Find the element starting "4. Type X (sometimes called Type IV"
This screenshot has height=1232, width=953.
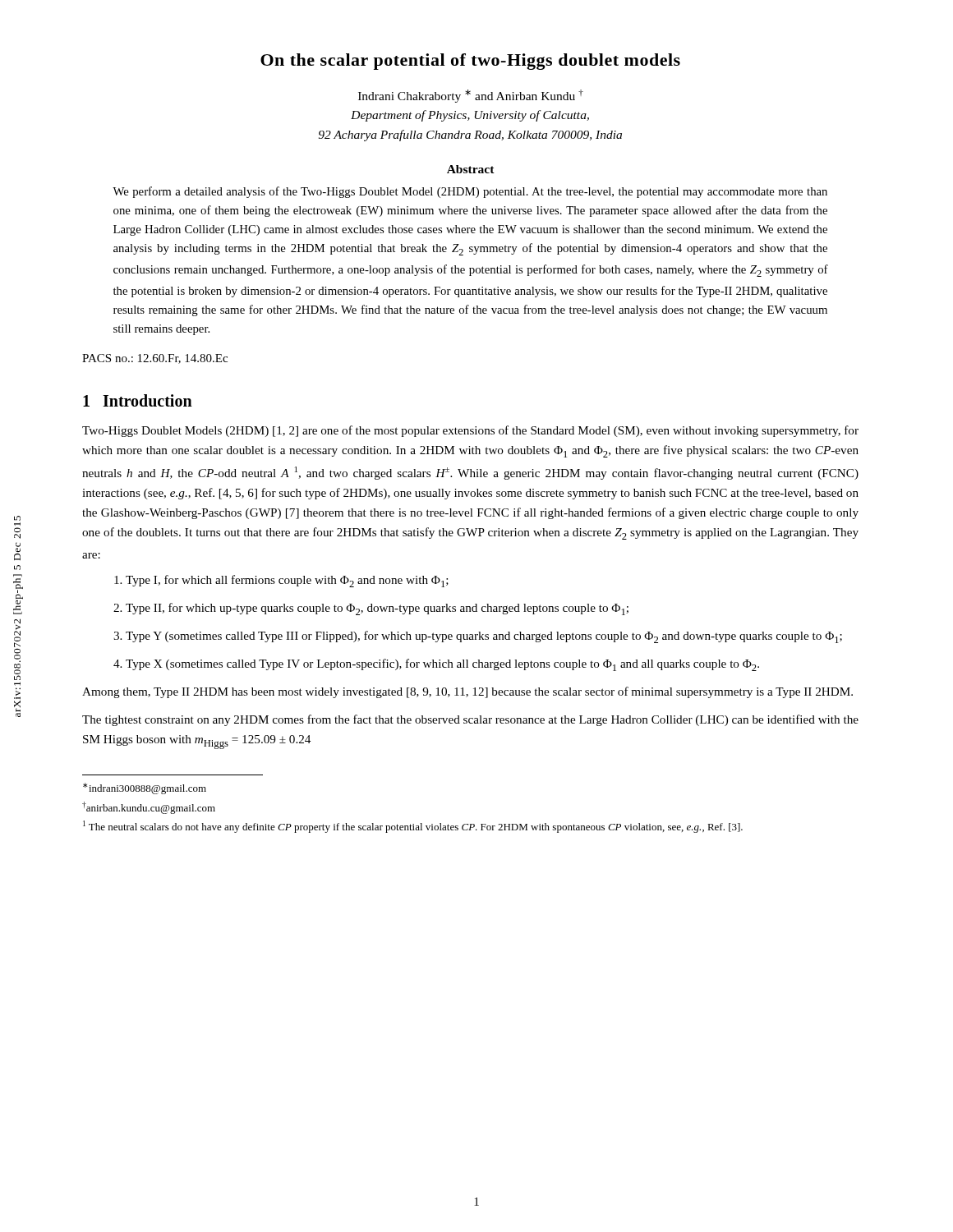tap(437, 665)
